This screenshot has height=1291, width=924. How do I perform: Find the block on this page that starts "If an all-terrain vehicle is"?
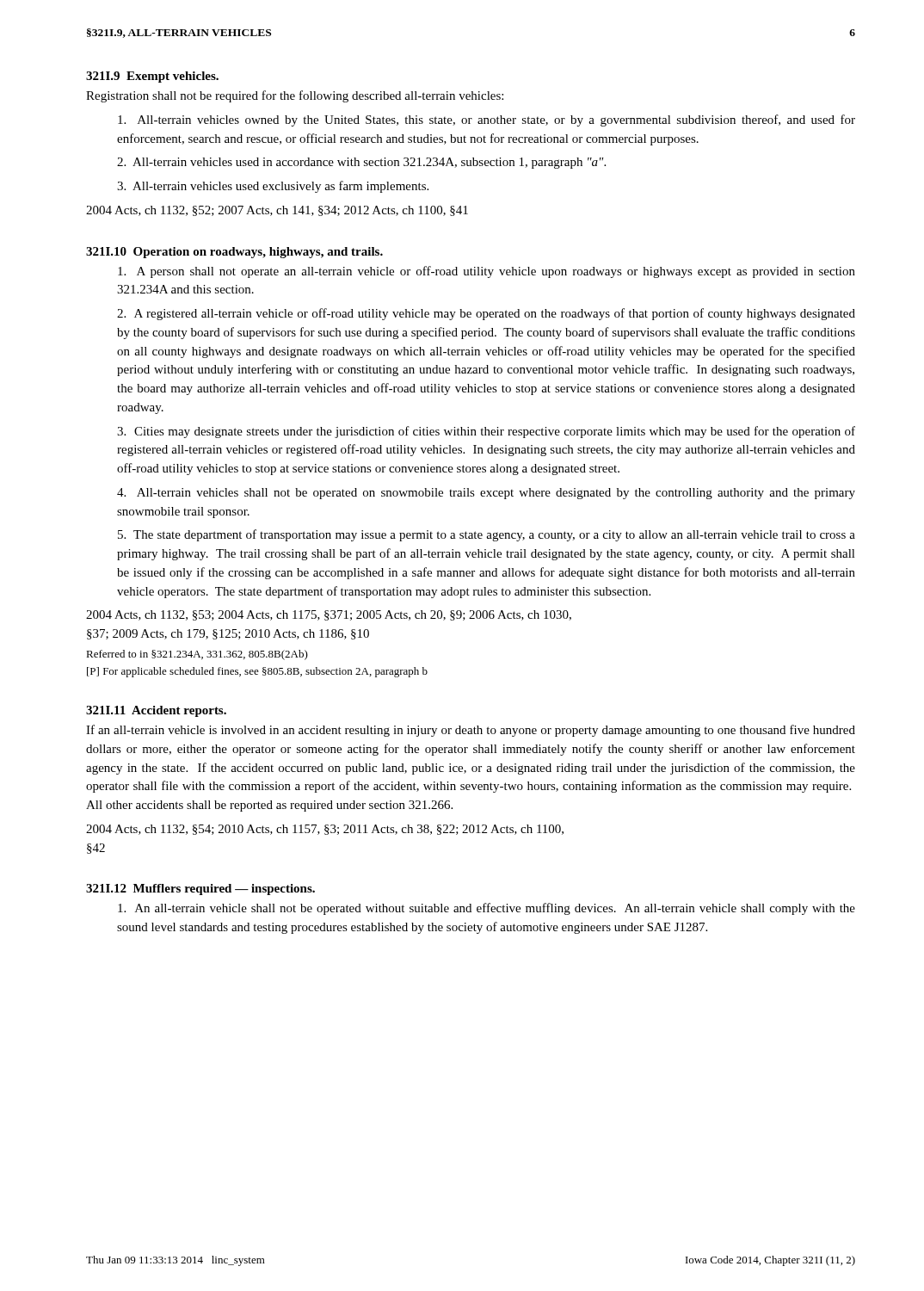tap(471, 767)
